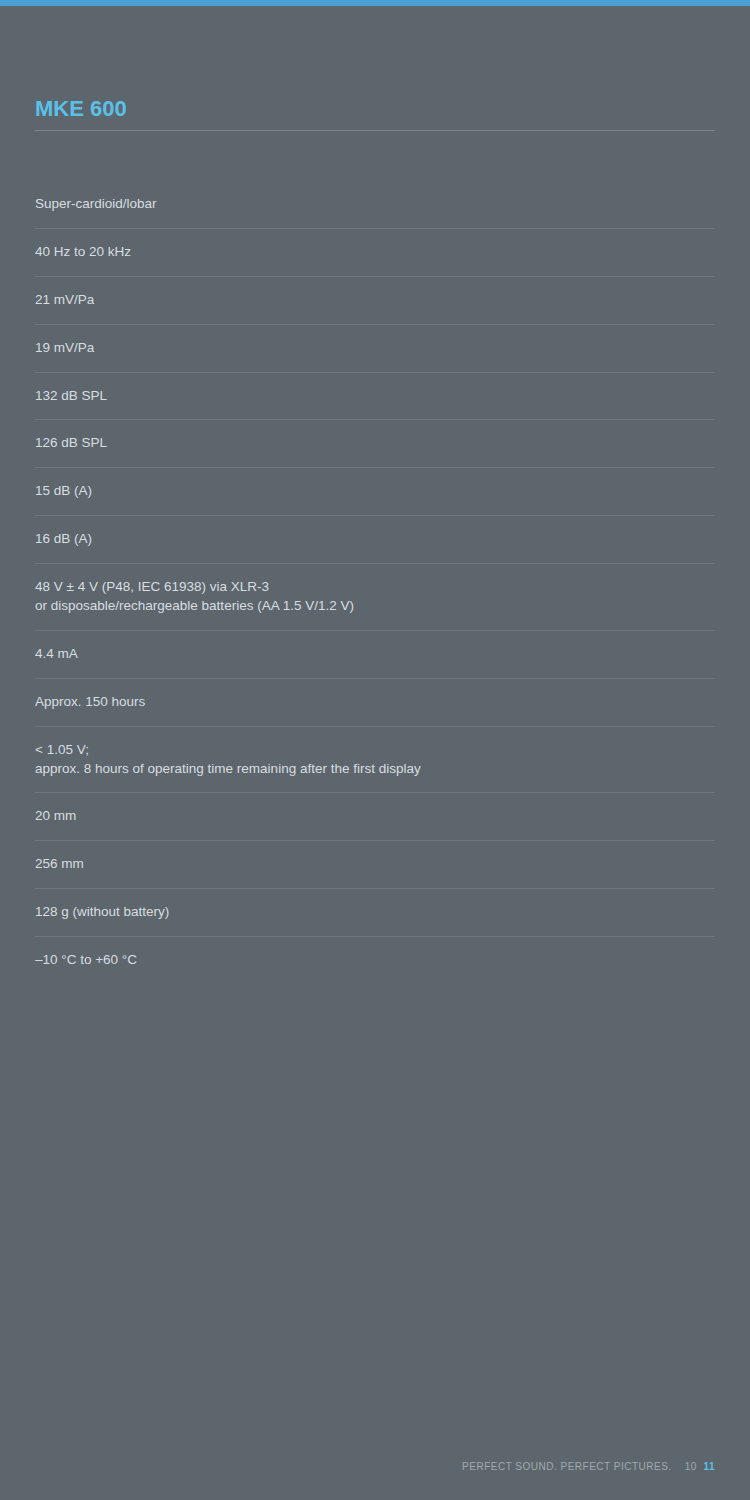Locate the region starting "126 dB SPL"
Viewport: 750px width, 1500px height.
click(x=71, y=443)
